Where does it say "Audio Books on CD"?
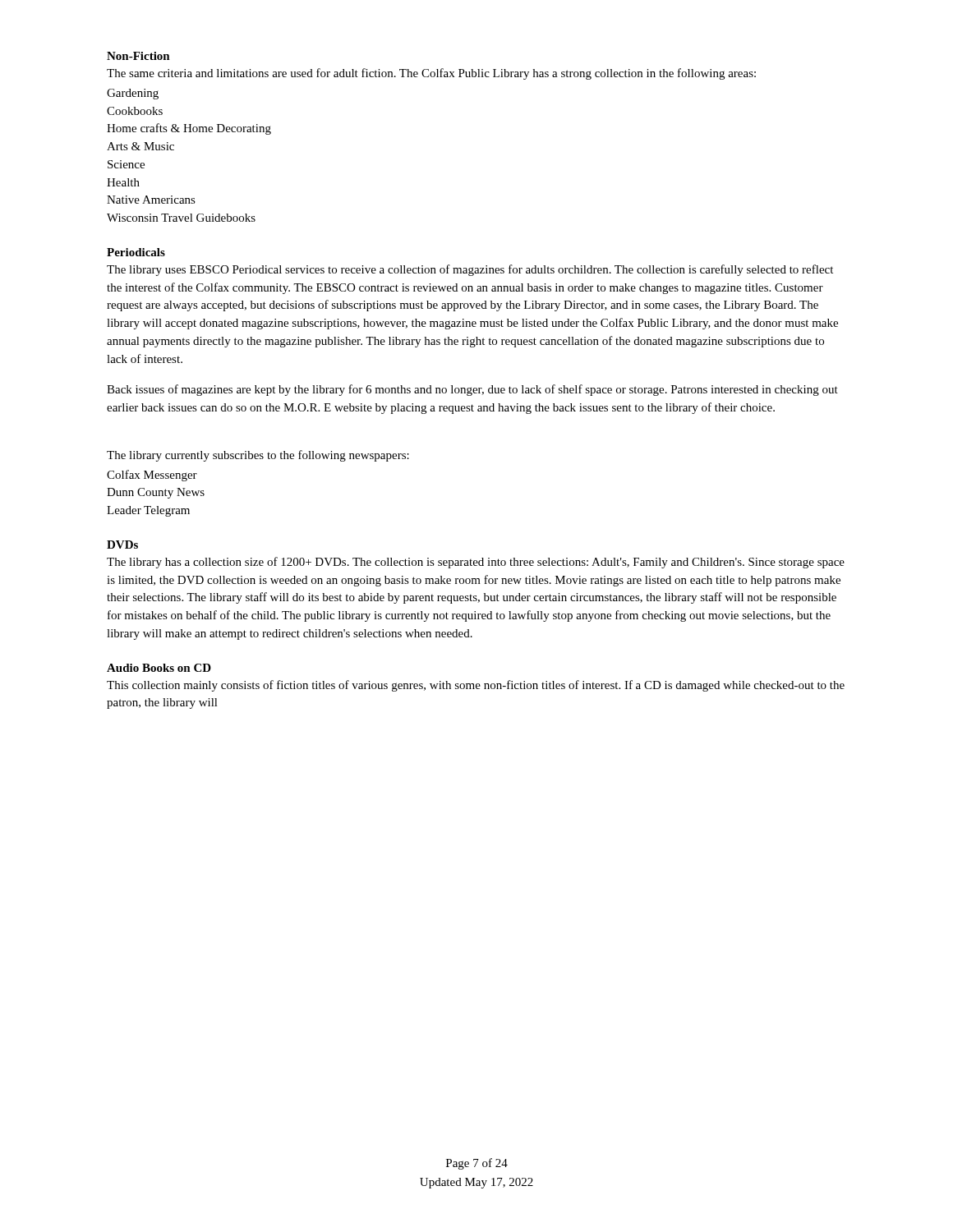953x1232 pixels. tap(159, 667)
